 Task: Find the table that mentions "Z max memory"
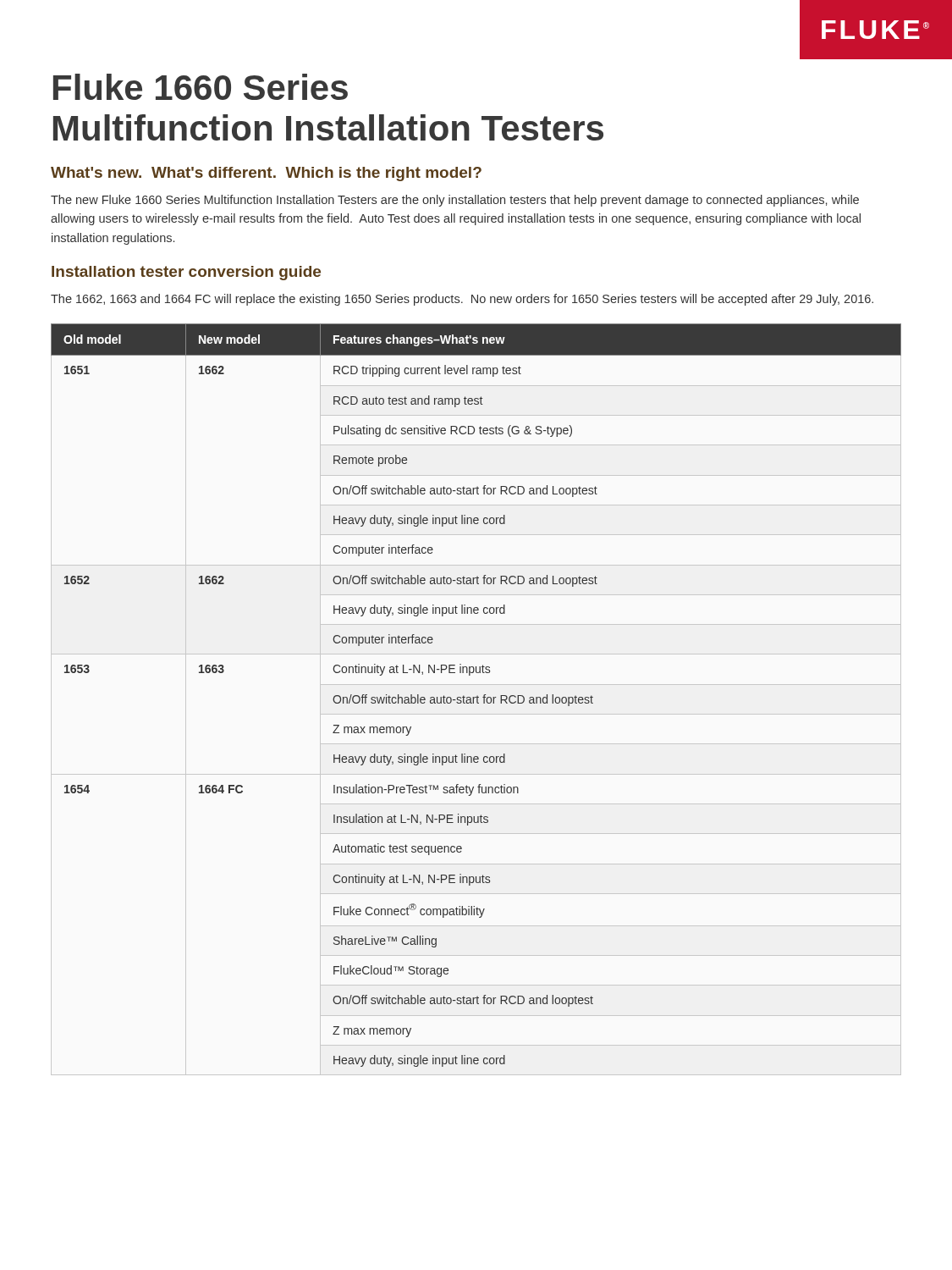(x=476, y=700)
